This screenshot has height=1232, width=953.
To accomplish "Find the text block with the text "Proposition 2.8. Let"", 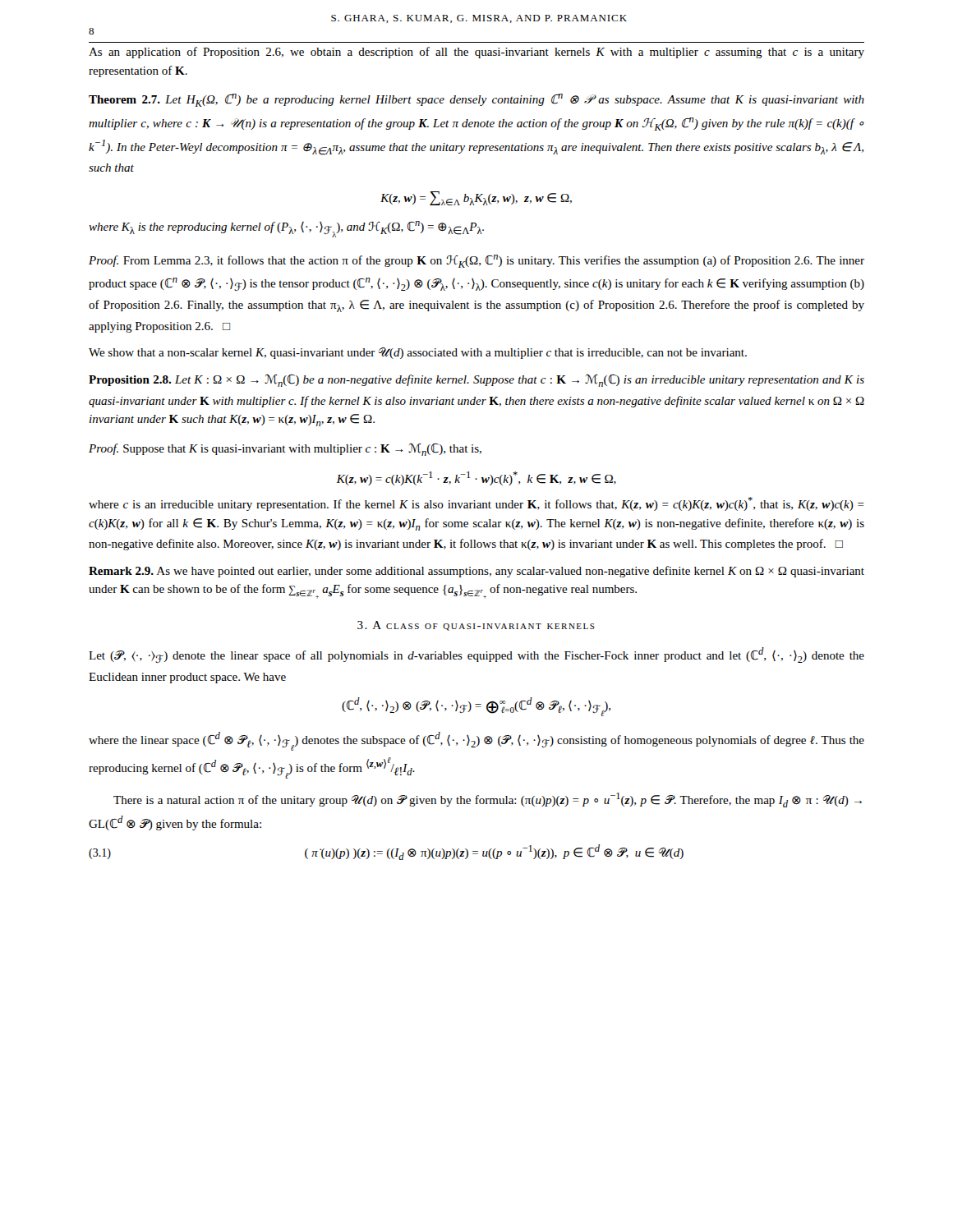I will (x=476, y=401).
